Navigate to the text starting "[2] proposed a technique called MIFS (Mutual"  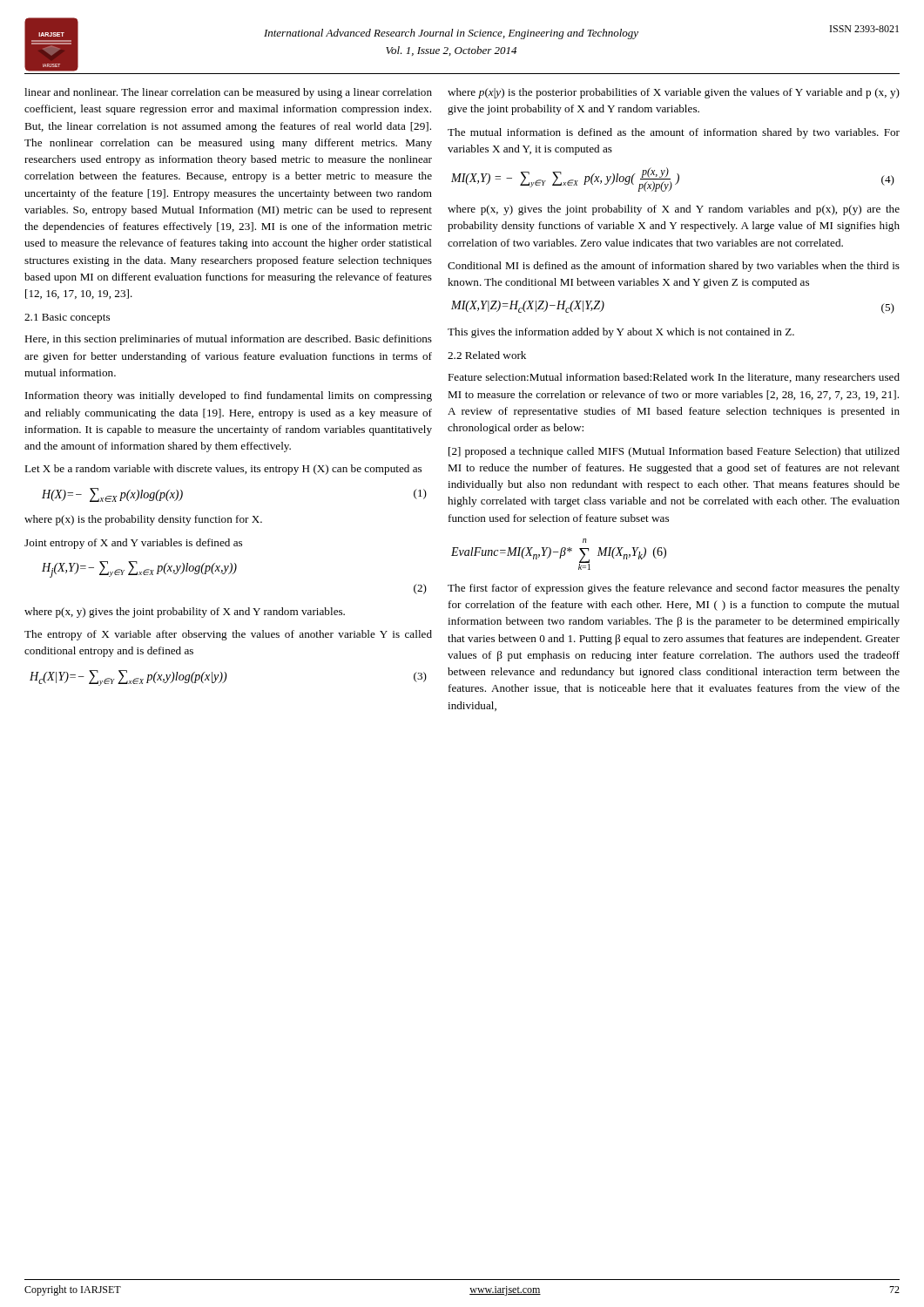coord(674,484)
